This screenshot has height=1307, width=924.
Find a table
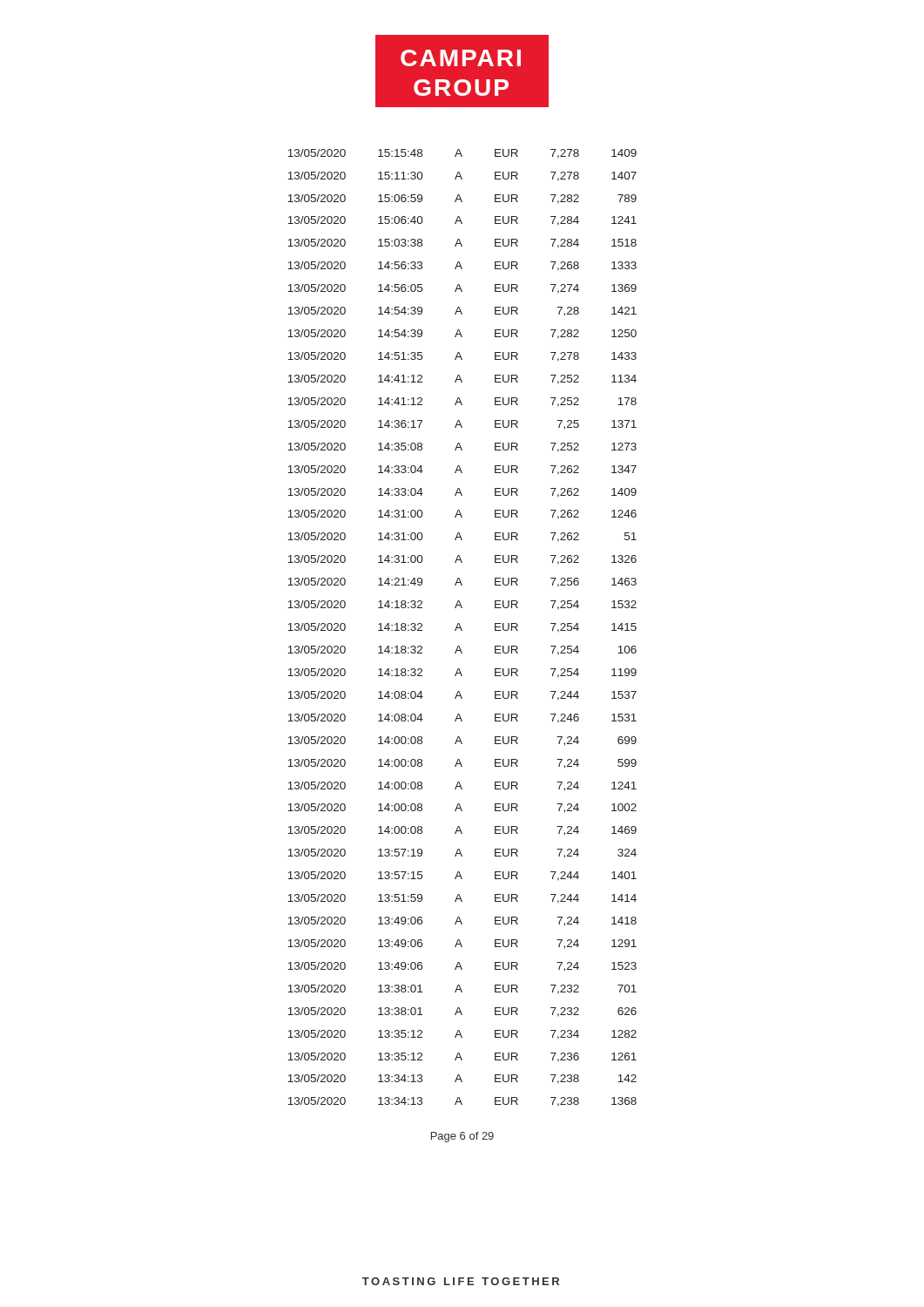pyautogui.click(x=462, y=628)
